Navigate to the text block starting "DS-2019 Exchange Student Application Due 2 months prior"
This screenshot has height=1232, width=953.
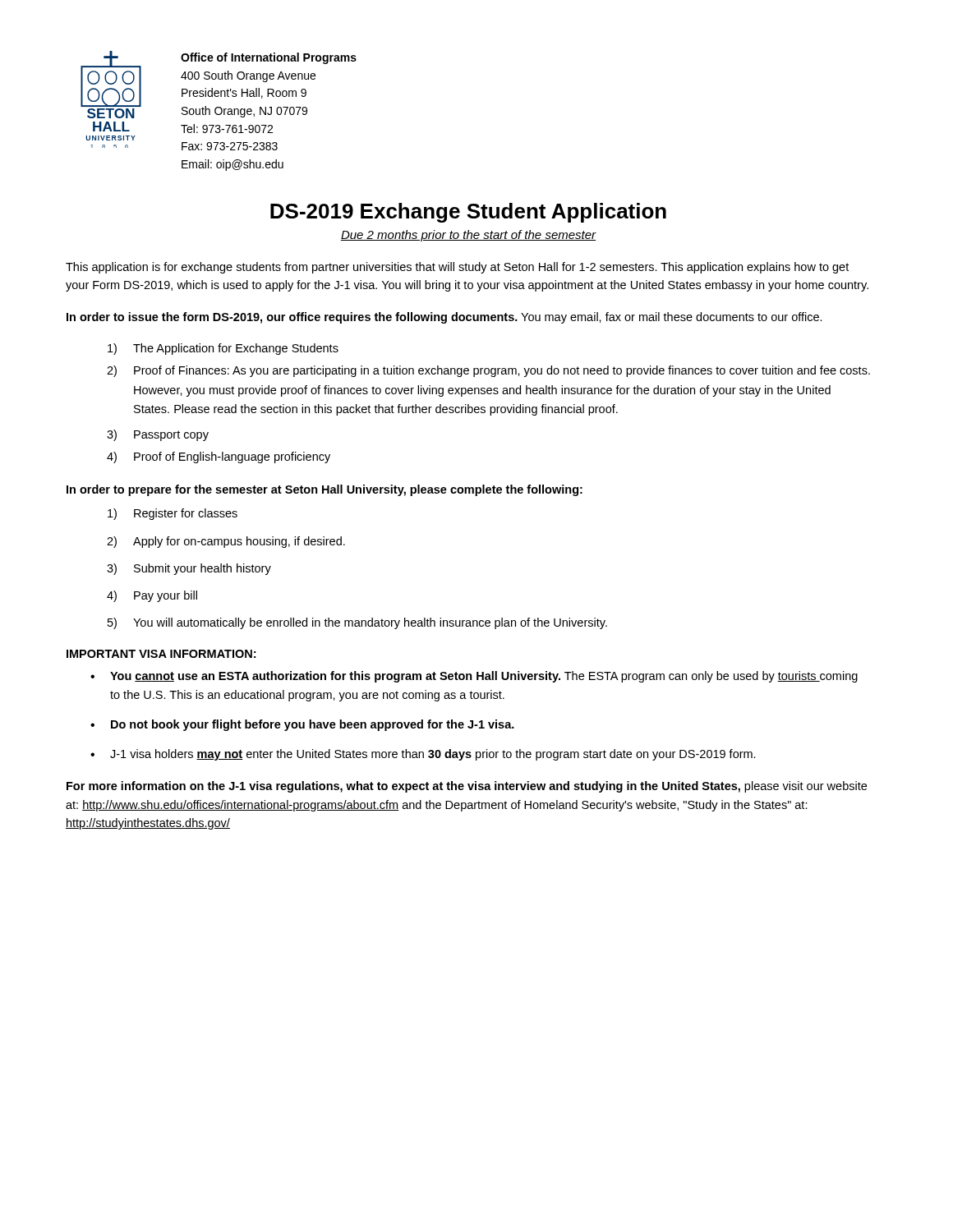pos(468,220)
